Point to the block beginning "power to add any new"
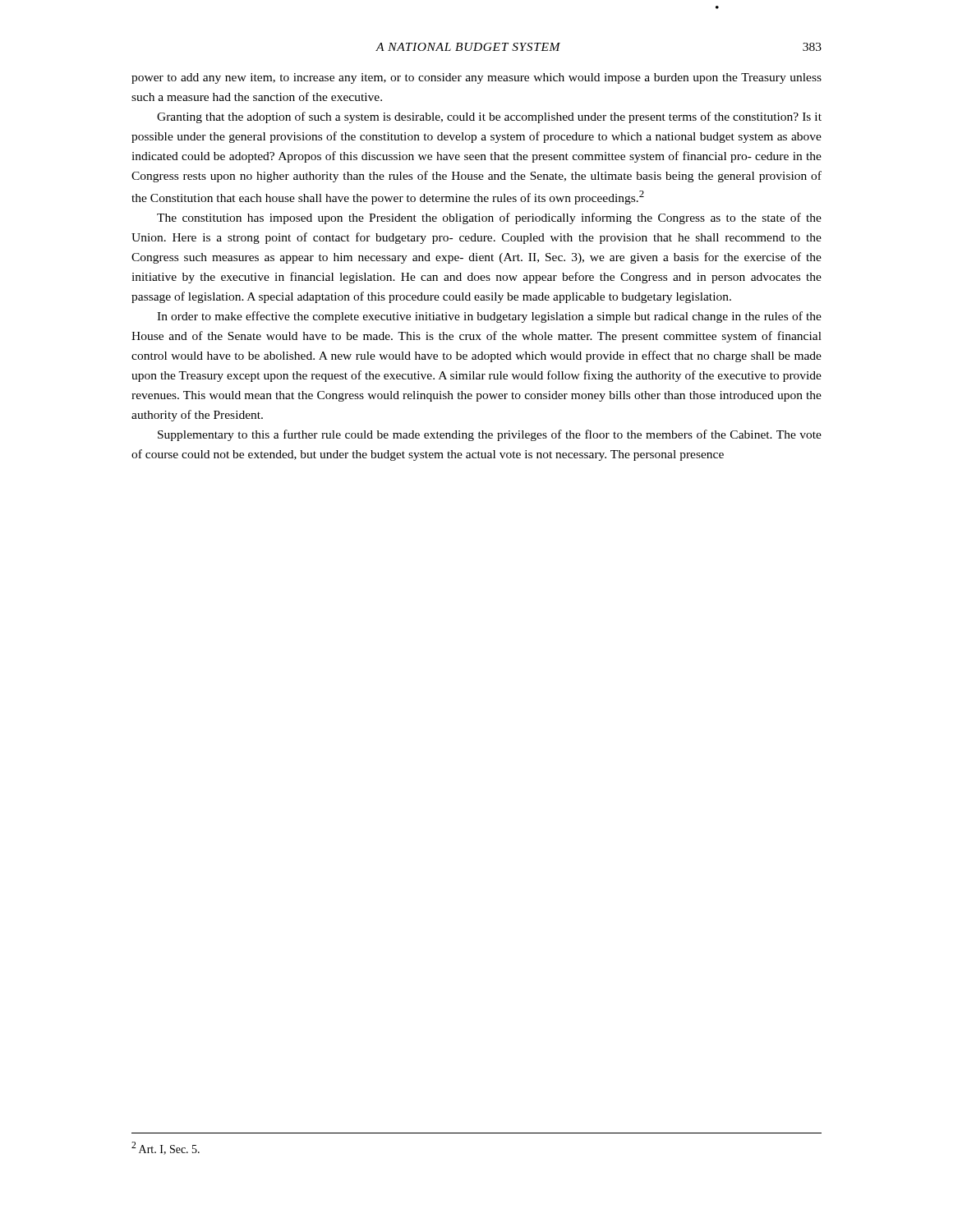 coord(476,266)
